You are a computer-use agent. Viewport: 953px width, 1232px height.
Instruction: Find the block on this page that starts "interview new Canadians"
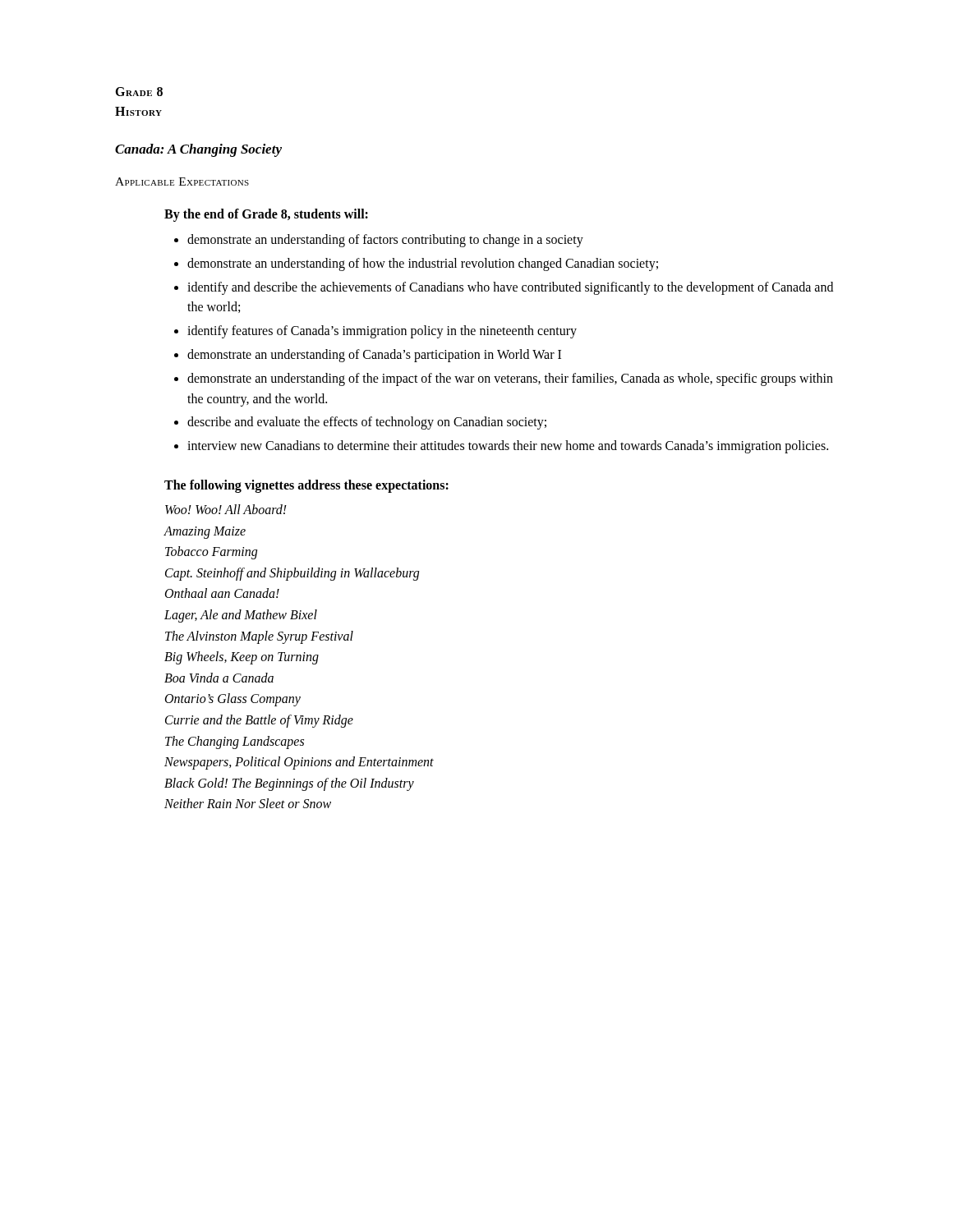pos(508,446)
